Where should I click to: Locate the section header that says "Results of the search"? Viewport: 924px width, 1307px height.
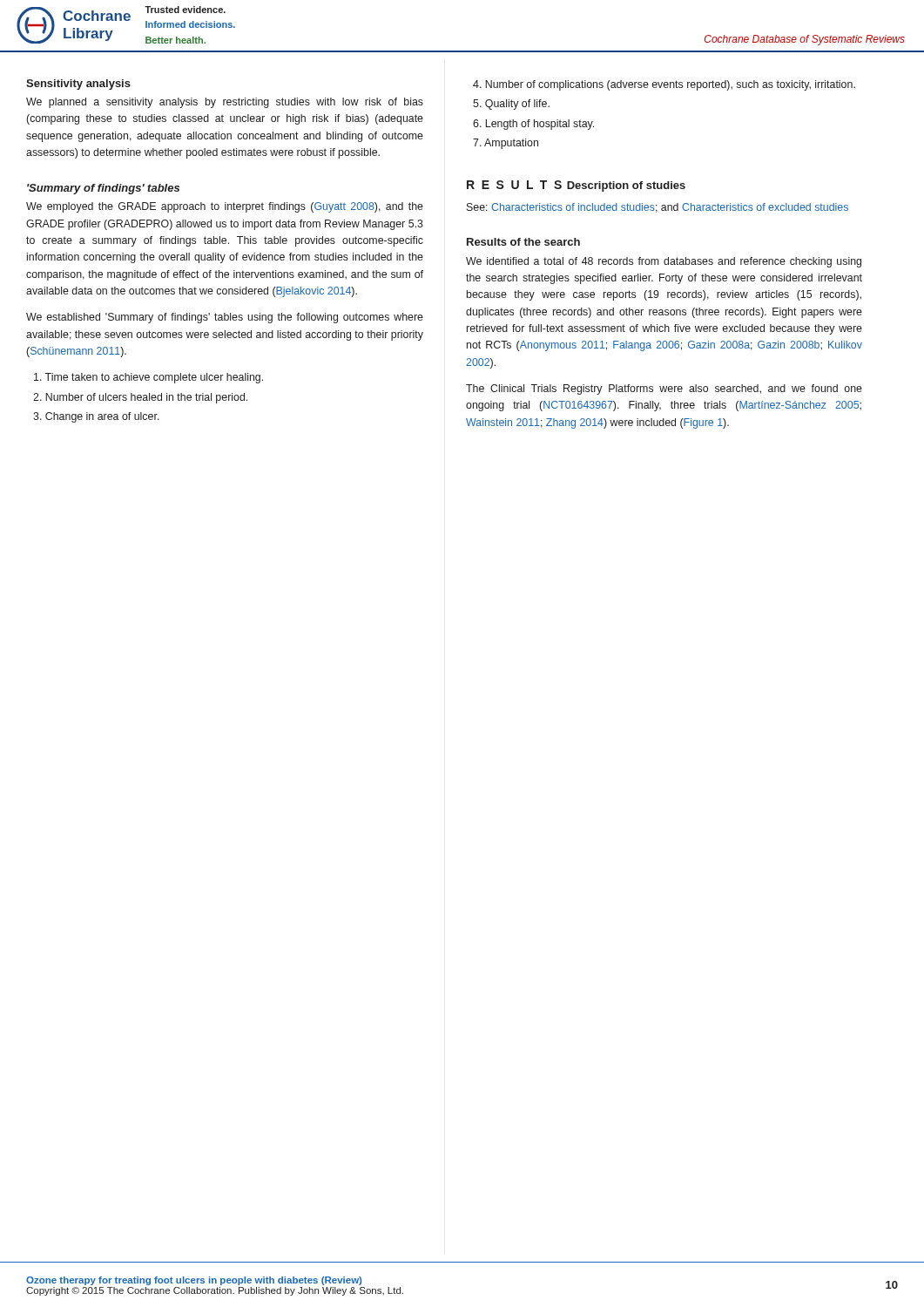pos(523,242)
